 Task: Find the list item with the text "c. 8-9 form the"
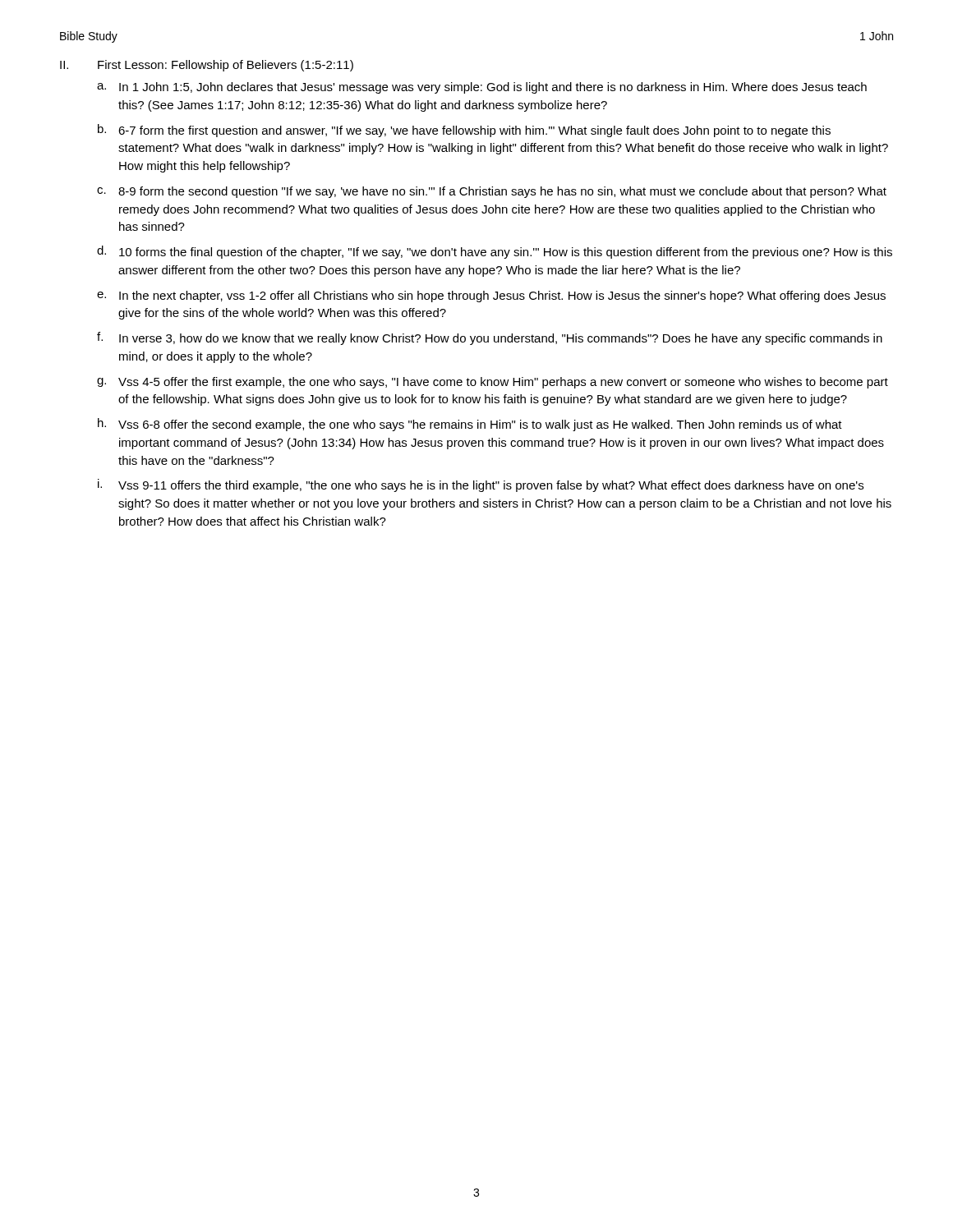click(x=495, y=209)
